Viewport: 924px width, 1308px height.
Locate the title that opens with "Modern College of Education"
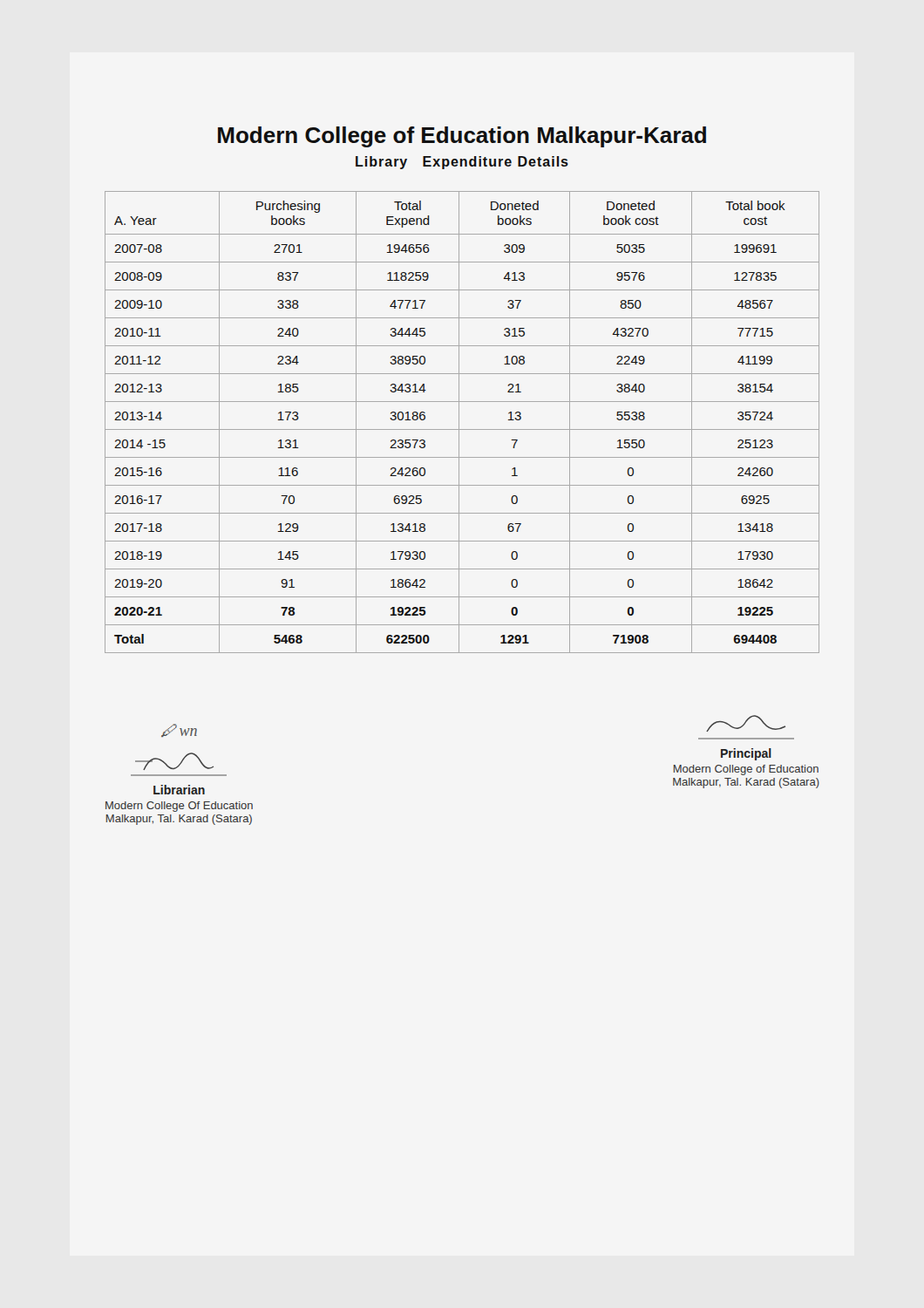click(x=462, y=146)
